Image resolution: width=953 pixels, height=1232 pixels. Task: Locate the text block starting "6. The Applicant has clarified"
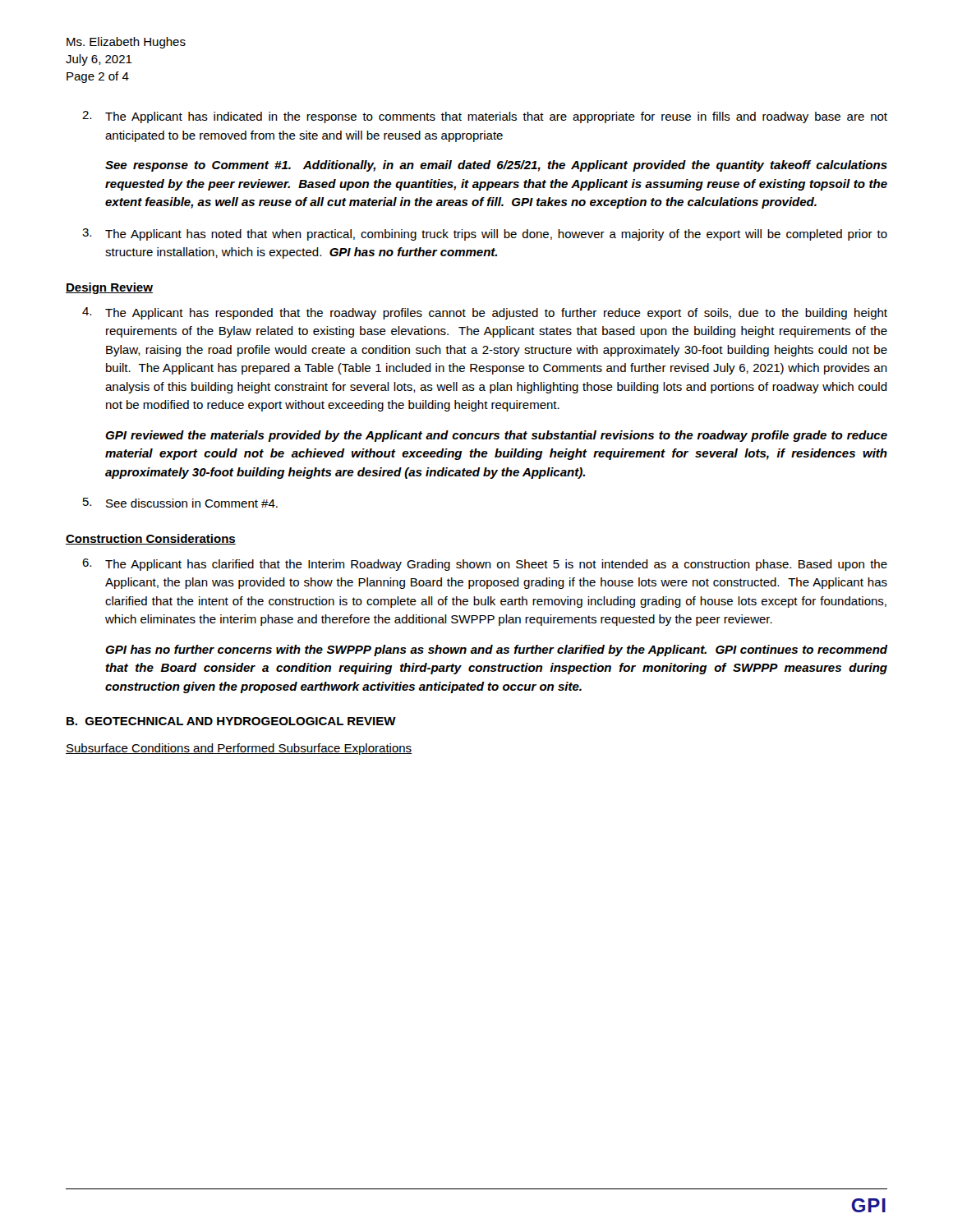(485, 592)
